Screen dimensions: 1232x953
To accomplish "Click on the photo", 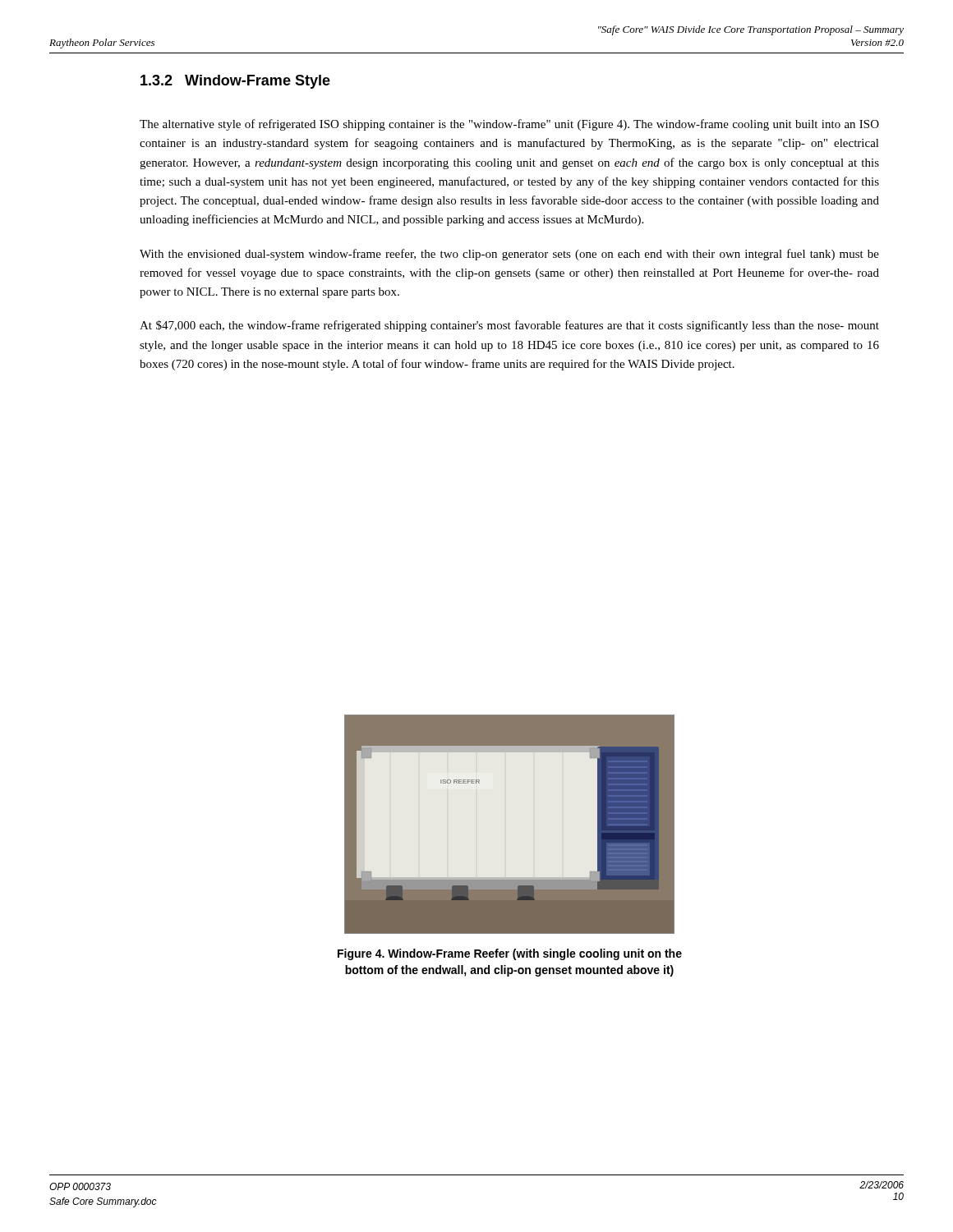I will [509, 847].
